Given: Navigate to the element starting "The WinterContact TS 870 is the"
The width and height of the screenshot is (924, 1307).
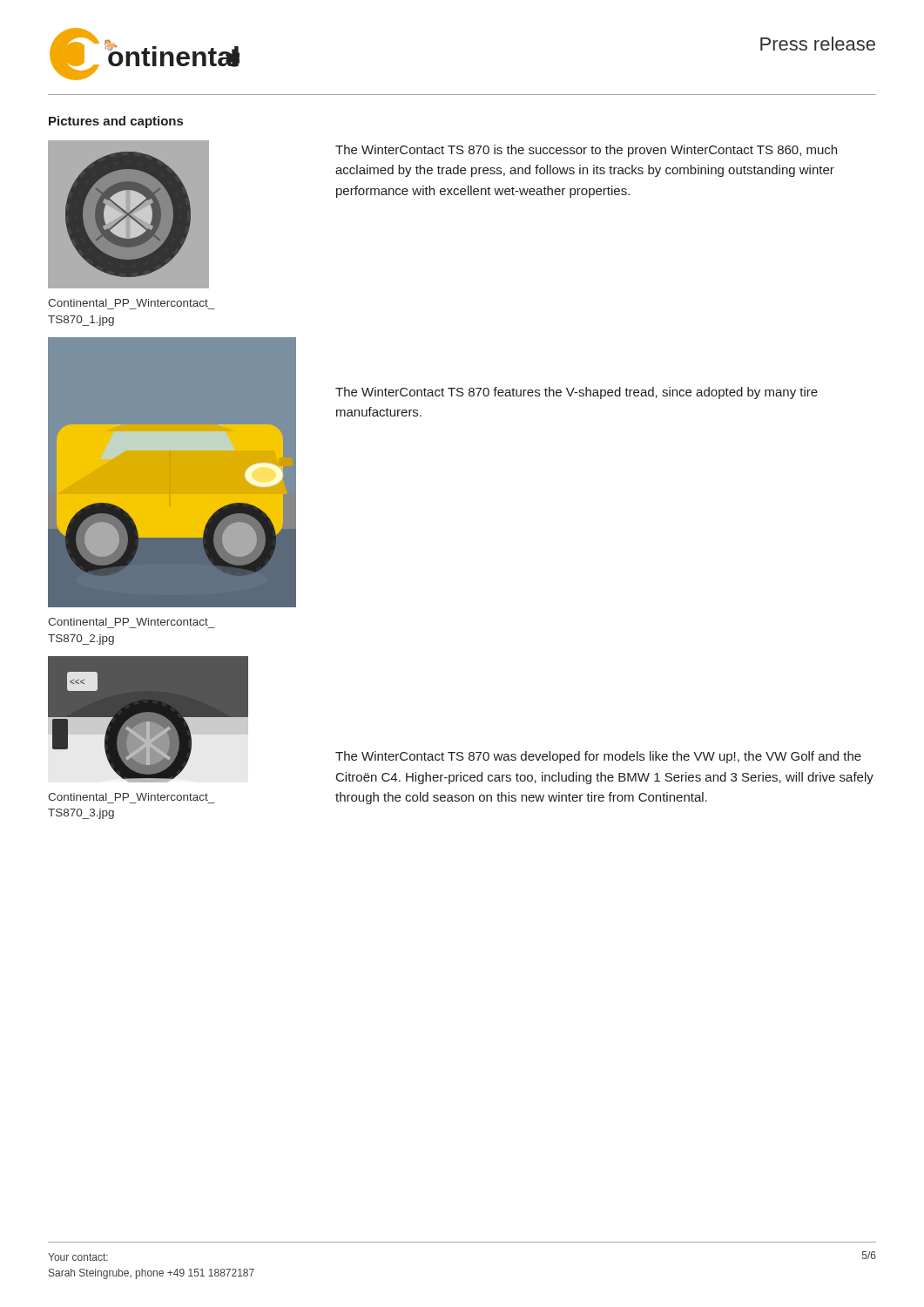Looking at the screenshot, I should click(x=587, y=170).
